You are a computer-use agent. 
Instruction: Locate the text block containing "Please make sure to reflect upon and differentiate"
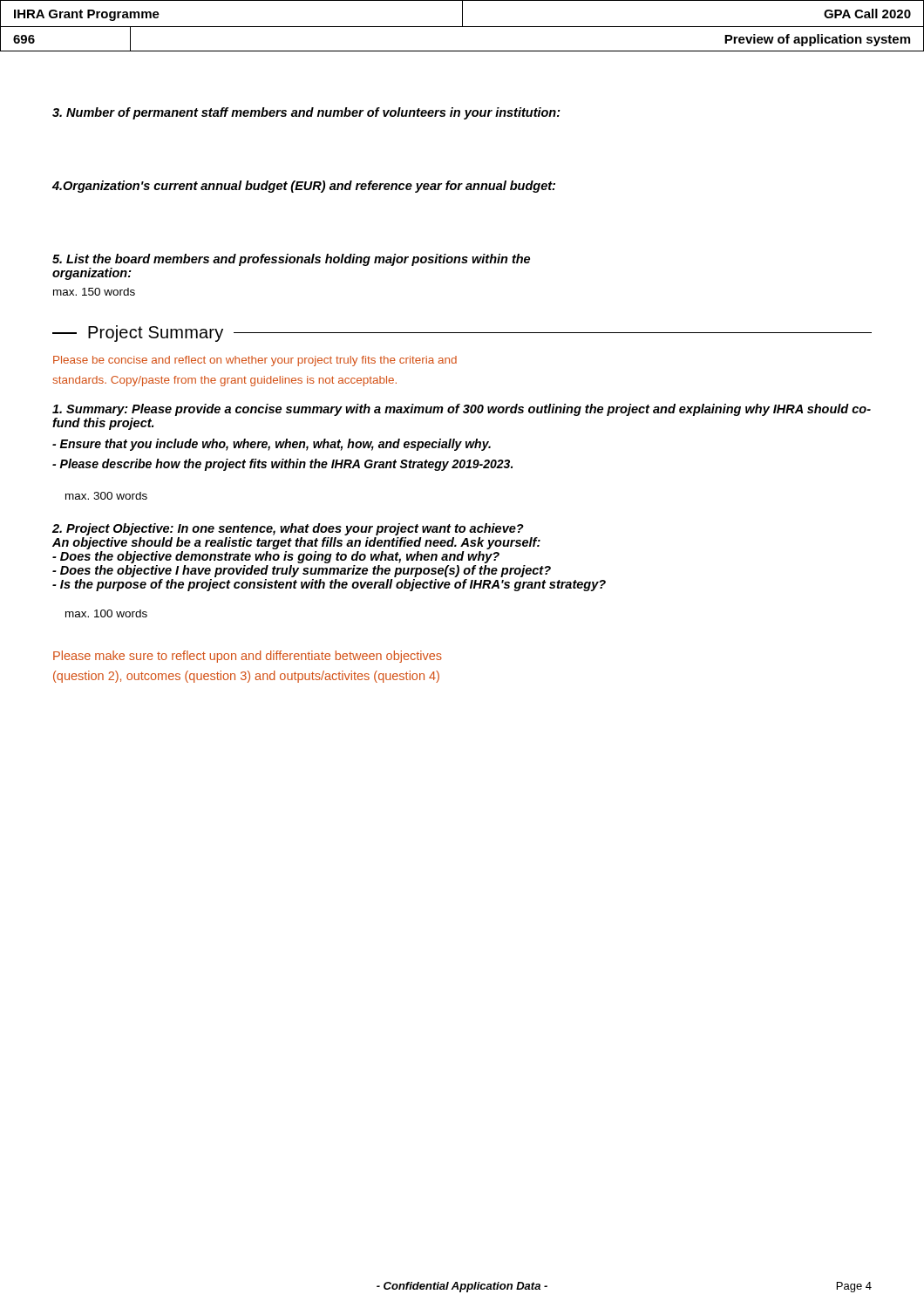point(247,666)
